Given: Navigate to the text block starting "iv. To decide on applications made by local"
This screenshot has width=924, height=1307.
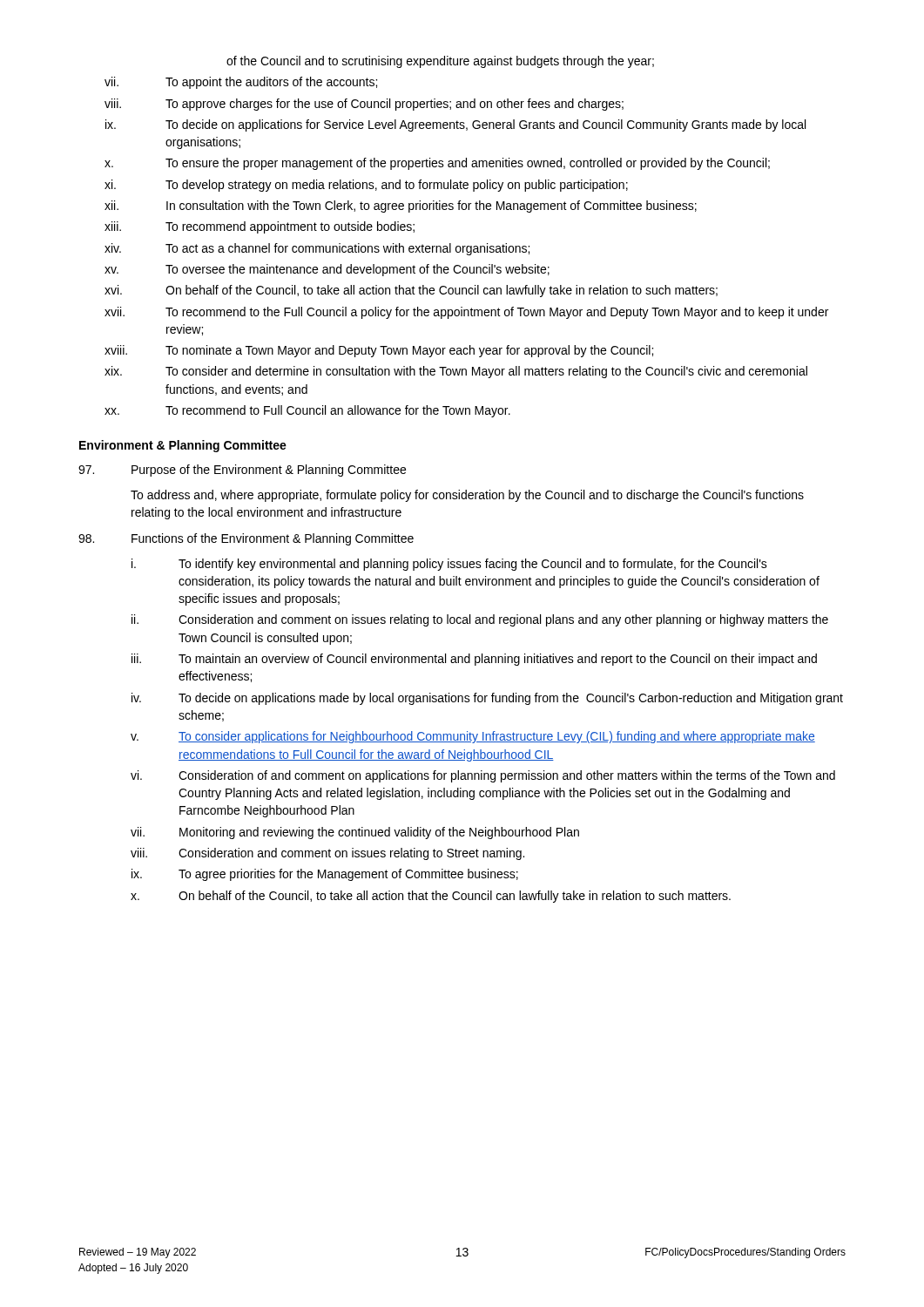Looking at the screenshot, I should tap(488, 707).
